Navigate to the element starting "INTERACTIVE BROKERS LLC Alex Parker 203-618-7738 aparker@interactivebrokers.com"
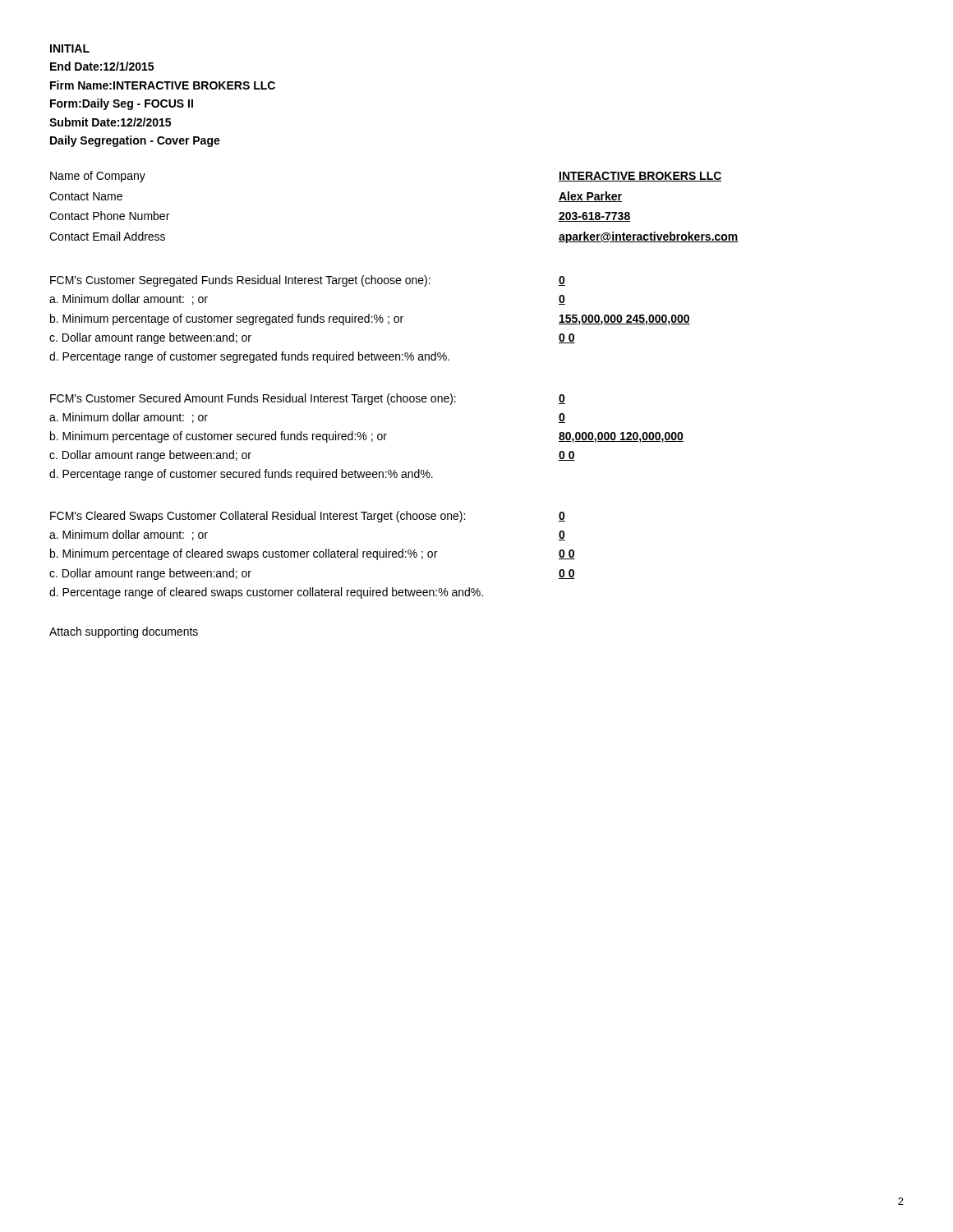This screenshot has height=1232, width=953. click(640, 177)
